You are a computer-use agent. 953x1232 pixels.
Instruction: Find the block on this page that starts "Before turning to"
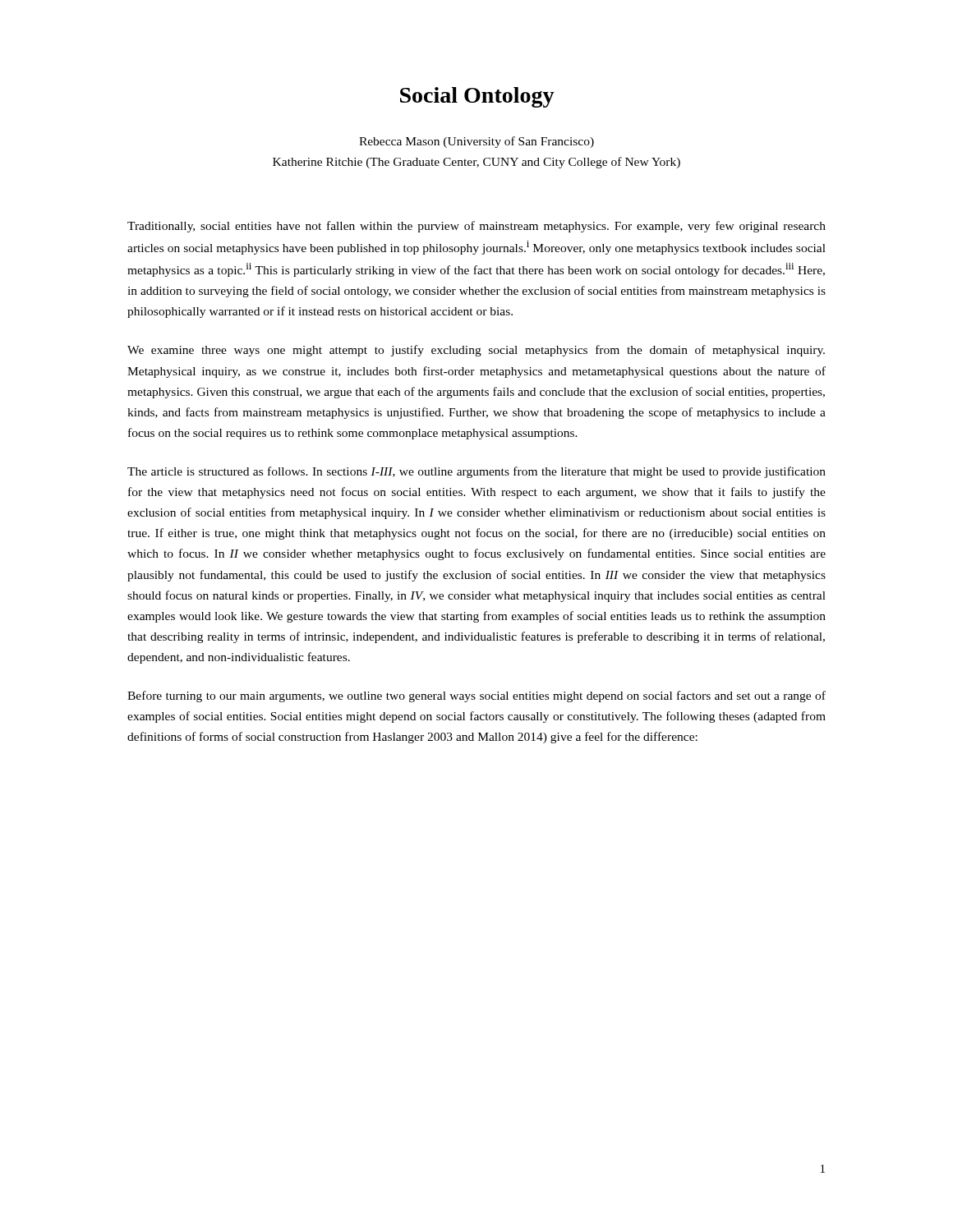click(x=476, y=716)
